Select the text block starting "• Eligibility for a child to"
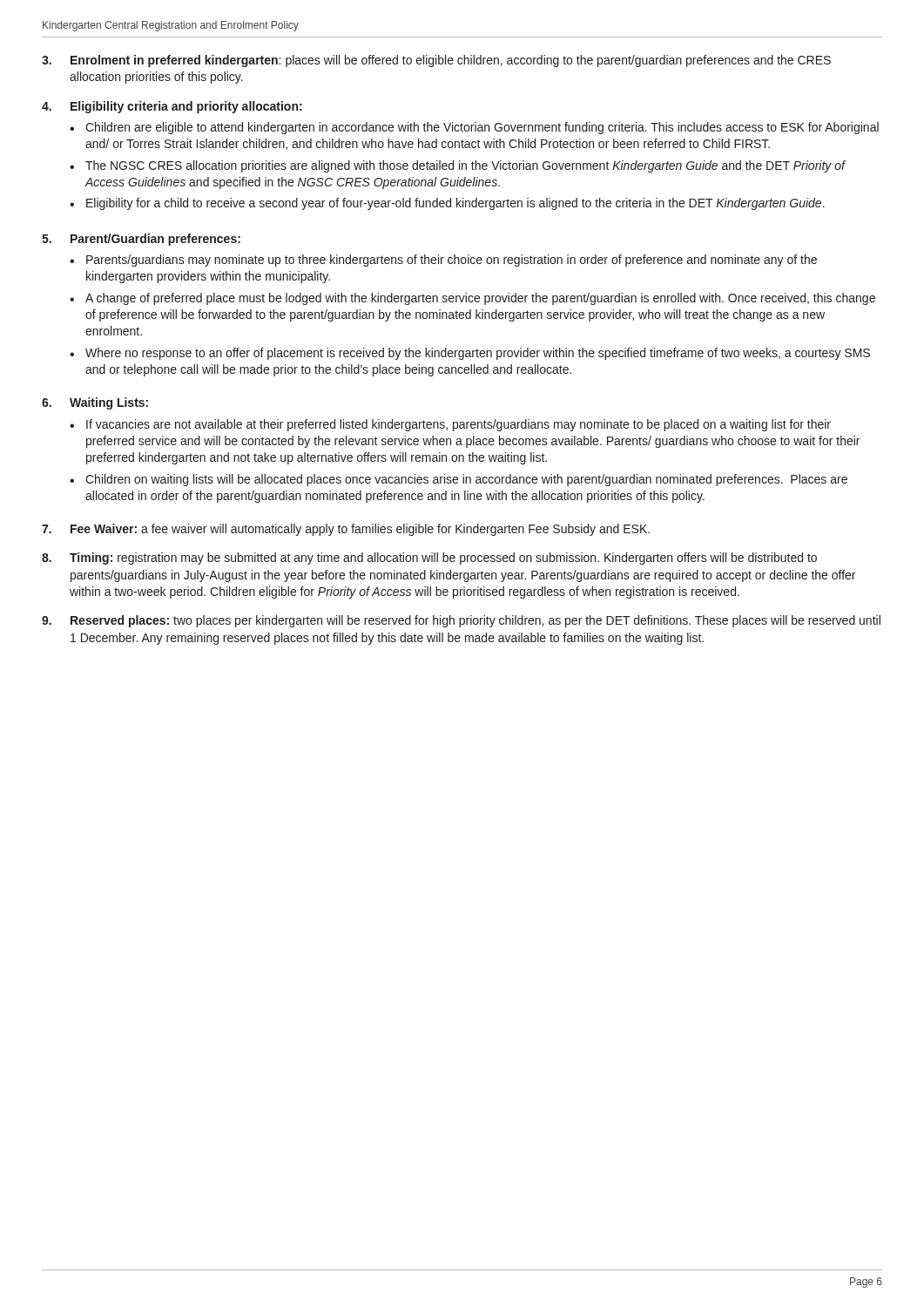Screen dimensions: 1307x924 [476, 205]
